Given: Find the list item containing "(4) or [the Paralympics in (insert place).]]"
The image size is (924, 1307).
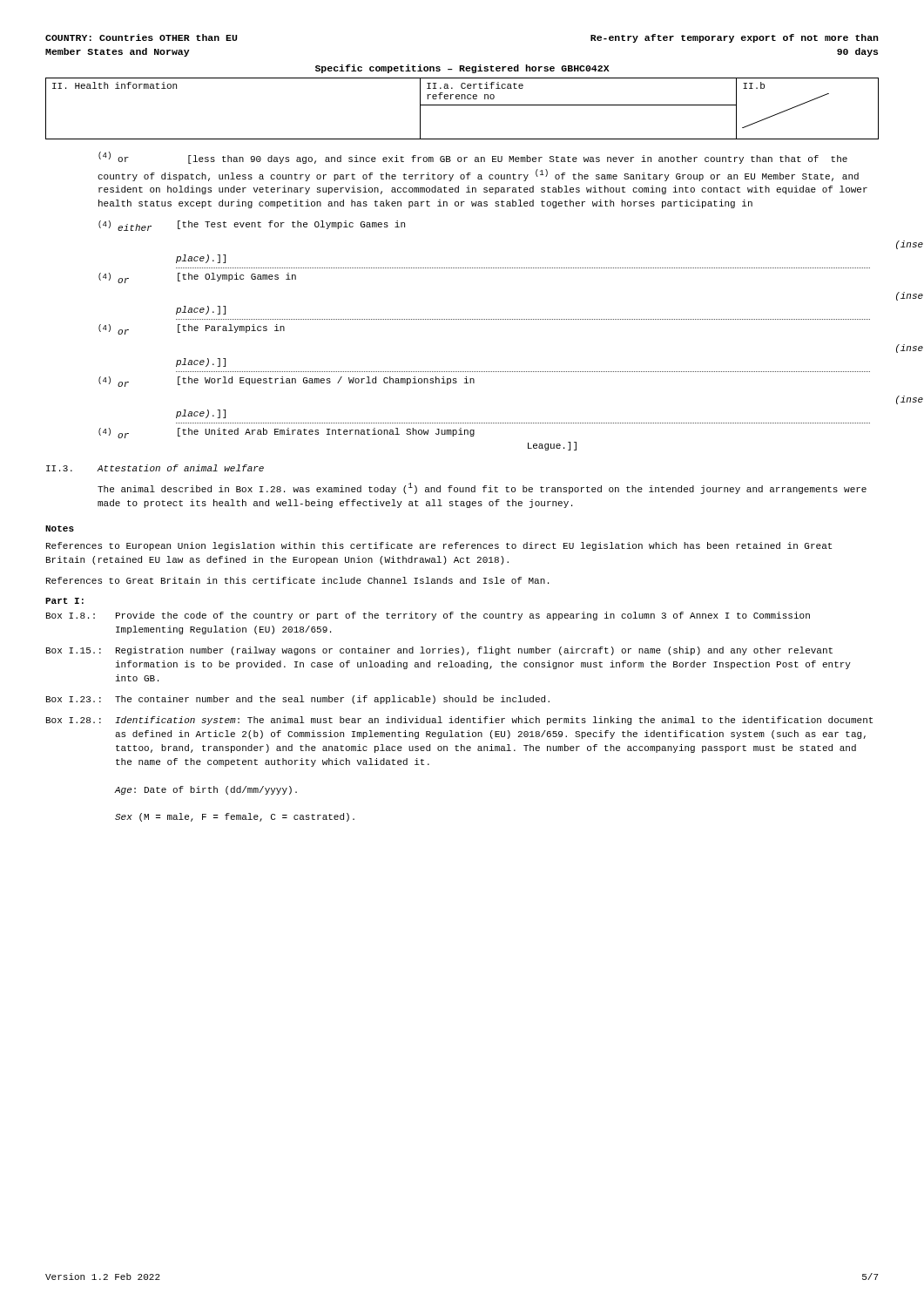Looking at the screenshot, I should click(192, 329).
